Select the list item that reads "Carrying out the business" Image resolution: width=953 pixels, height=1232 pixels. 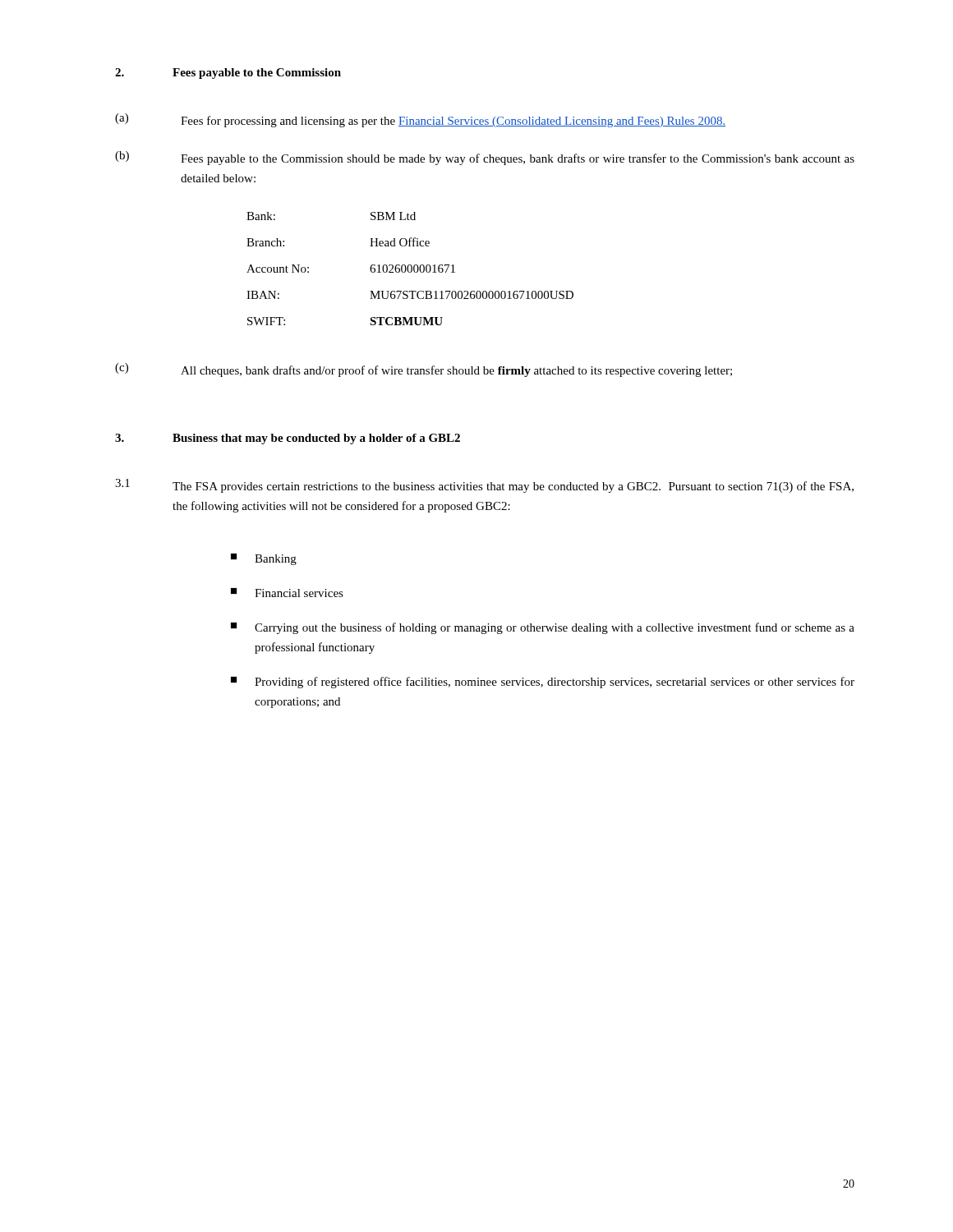[x=555, y=637]
